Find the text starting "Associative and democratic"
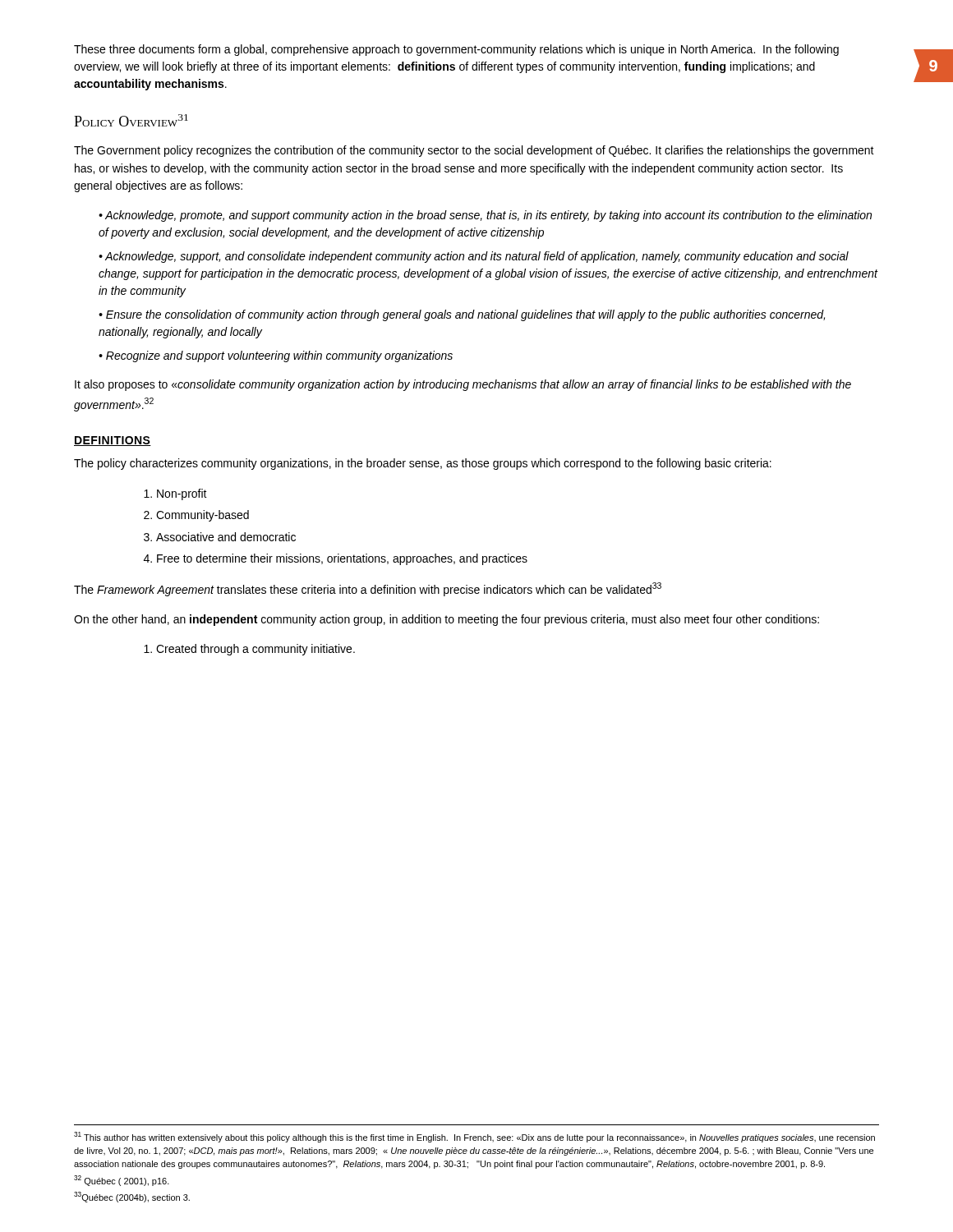The image size is (953, 1232). coord(226,537)
